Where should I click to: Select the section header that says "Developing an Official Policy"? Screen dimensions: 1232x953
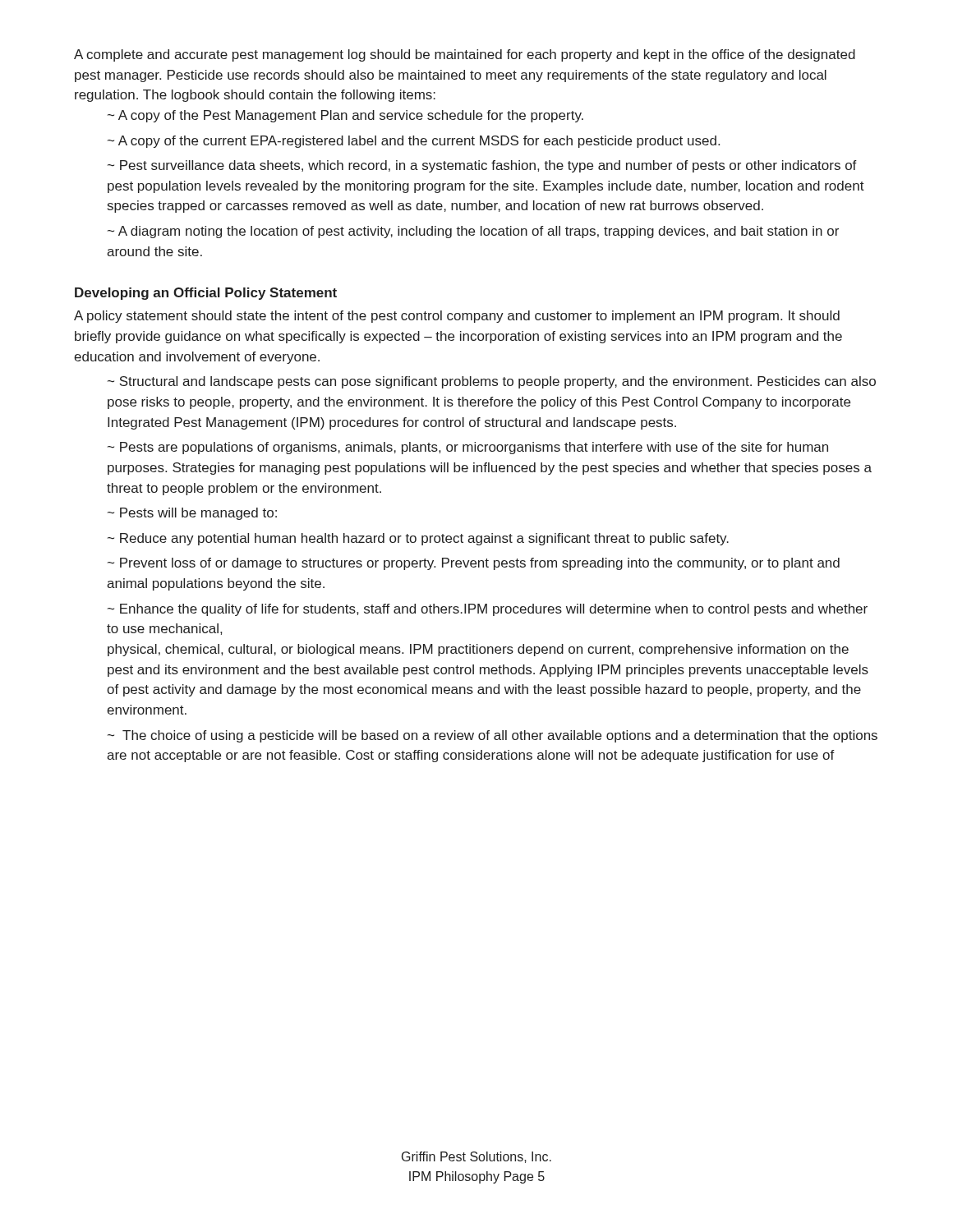[206, 294]
